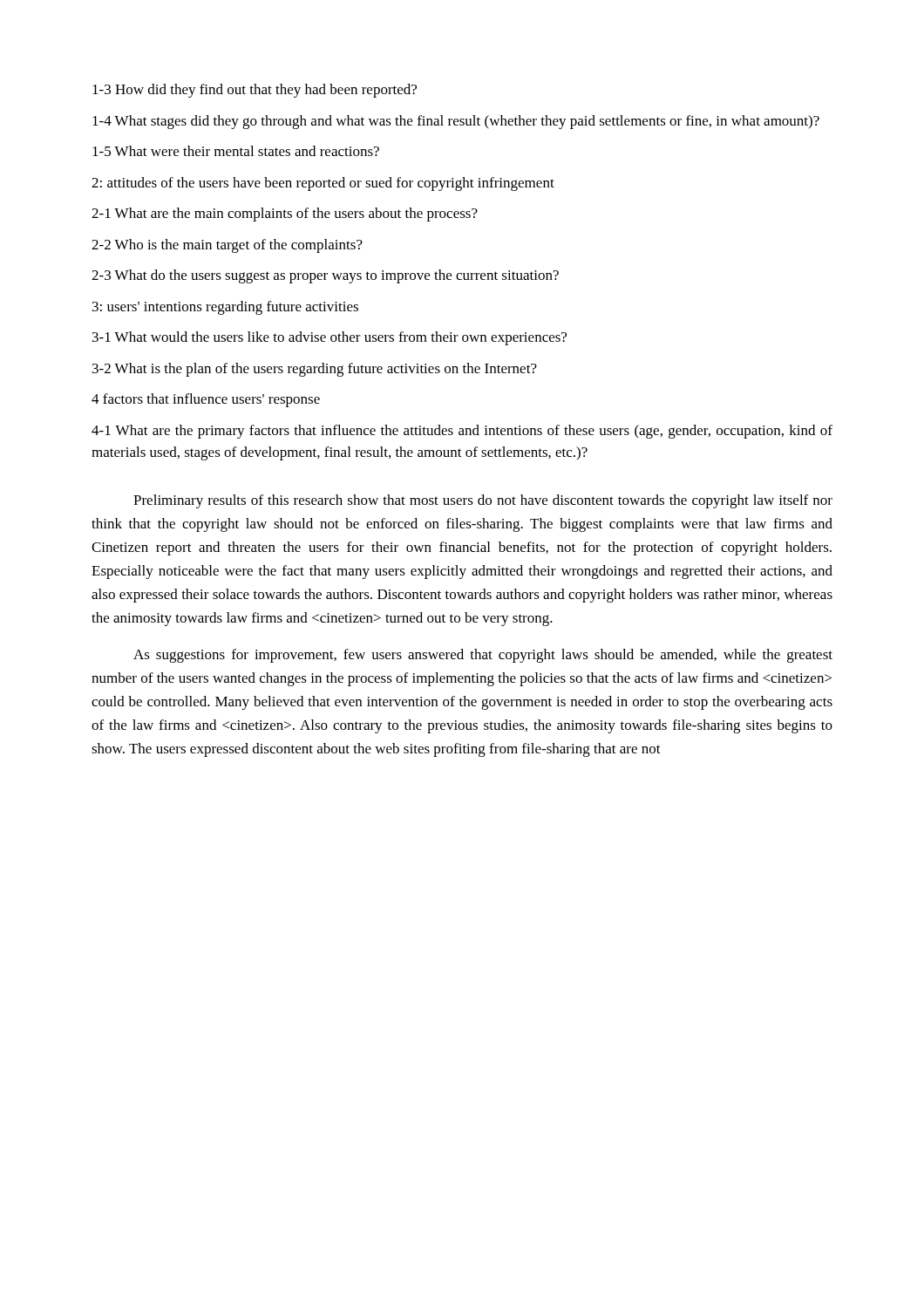The height and width of the screenshot is (1308, 924).
Task: Find the region starting "1-3 How did"
Action: tap(255, 89)
